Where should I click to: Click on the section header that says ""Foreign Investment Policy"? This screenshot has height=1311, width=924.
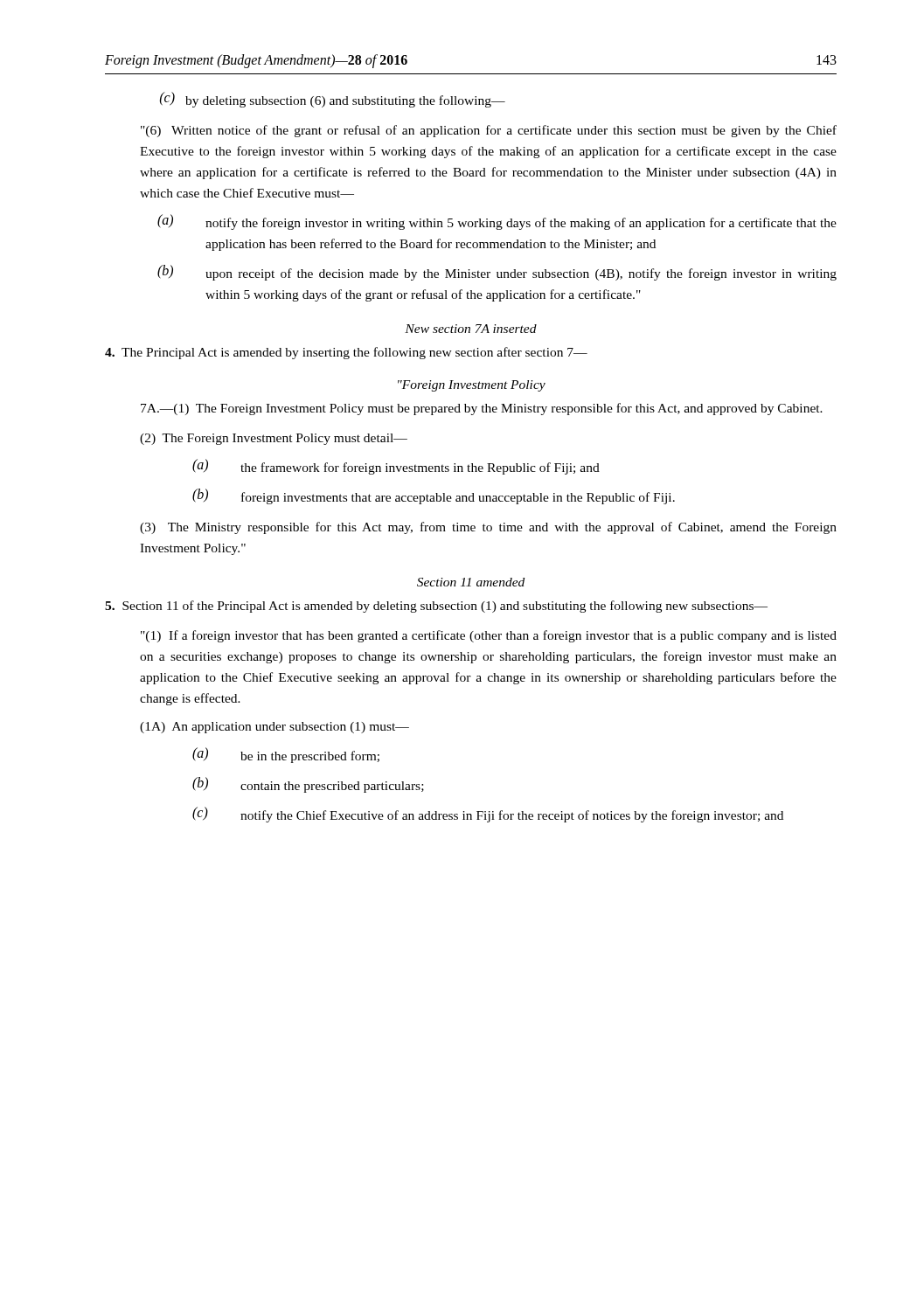tap(471, 384)
